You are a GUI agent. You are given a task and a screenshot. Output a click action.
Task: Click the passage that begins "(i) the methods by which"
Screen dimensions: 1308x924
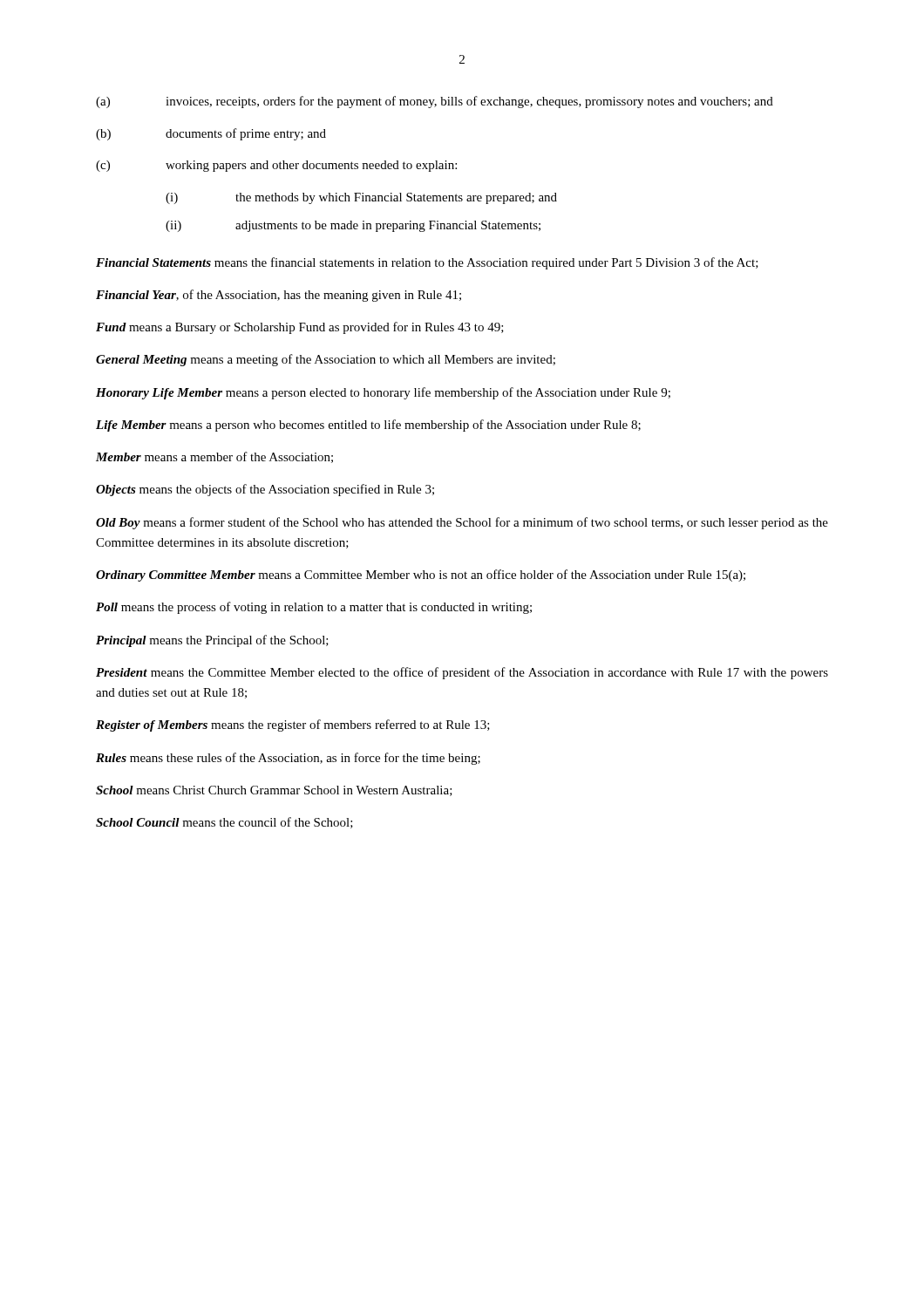pyautogui.click(x=497, y=197)
